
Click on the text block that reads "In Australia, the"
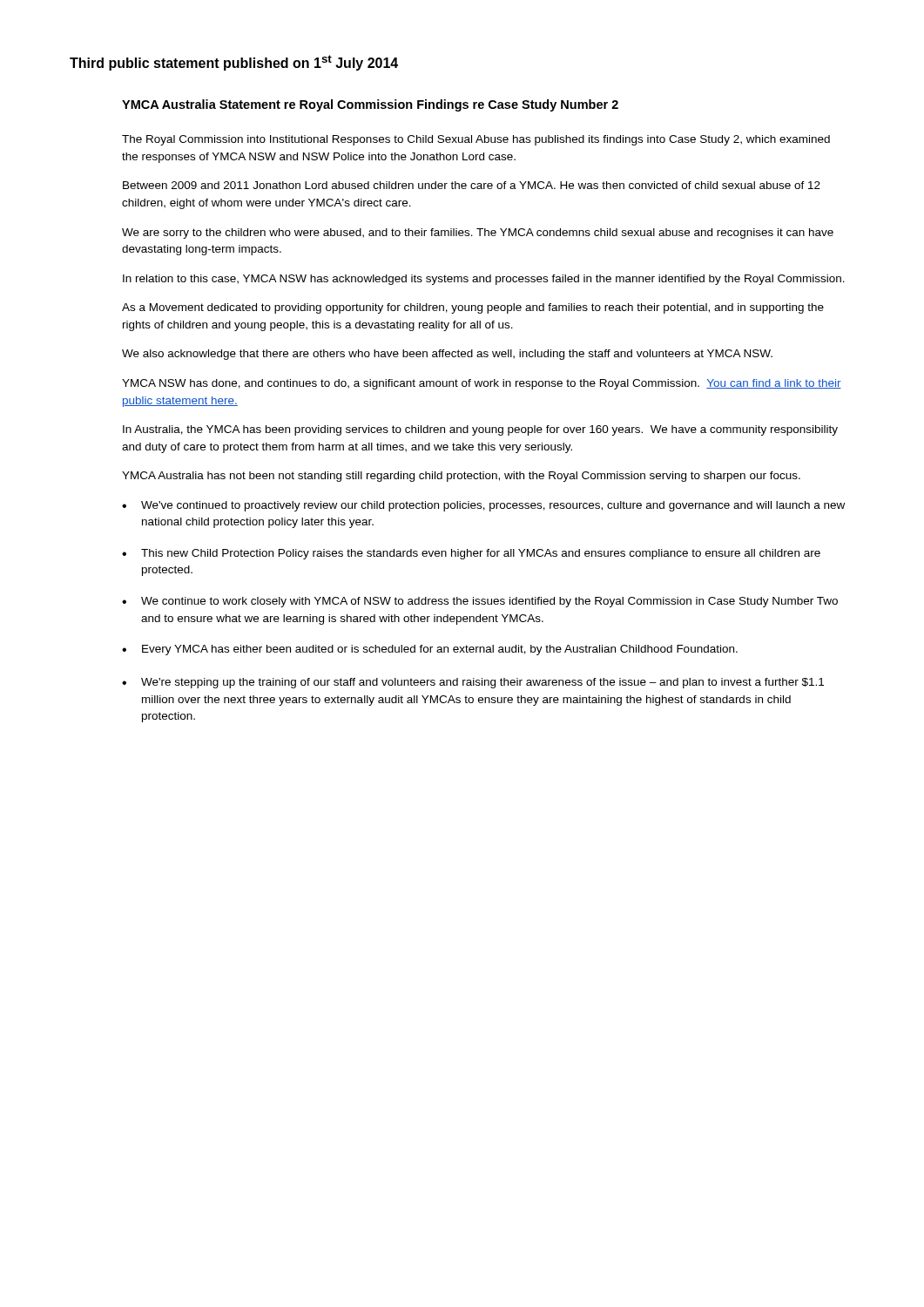pos(480,438)
